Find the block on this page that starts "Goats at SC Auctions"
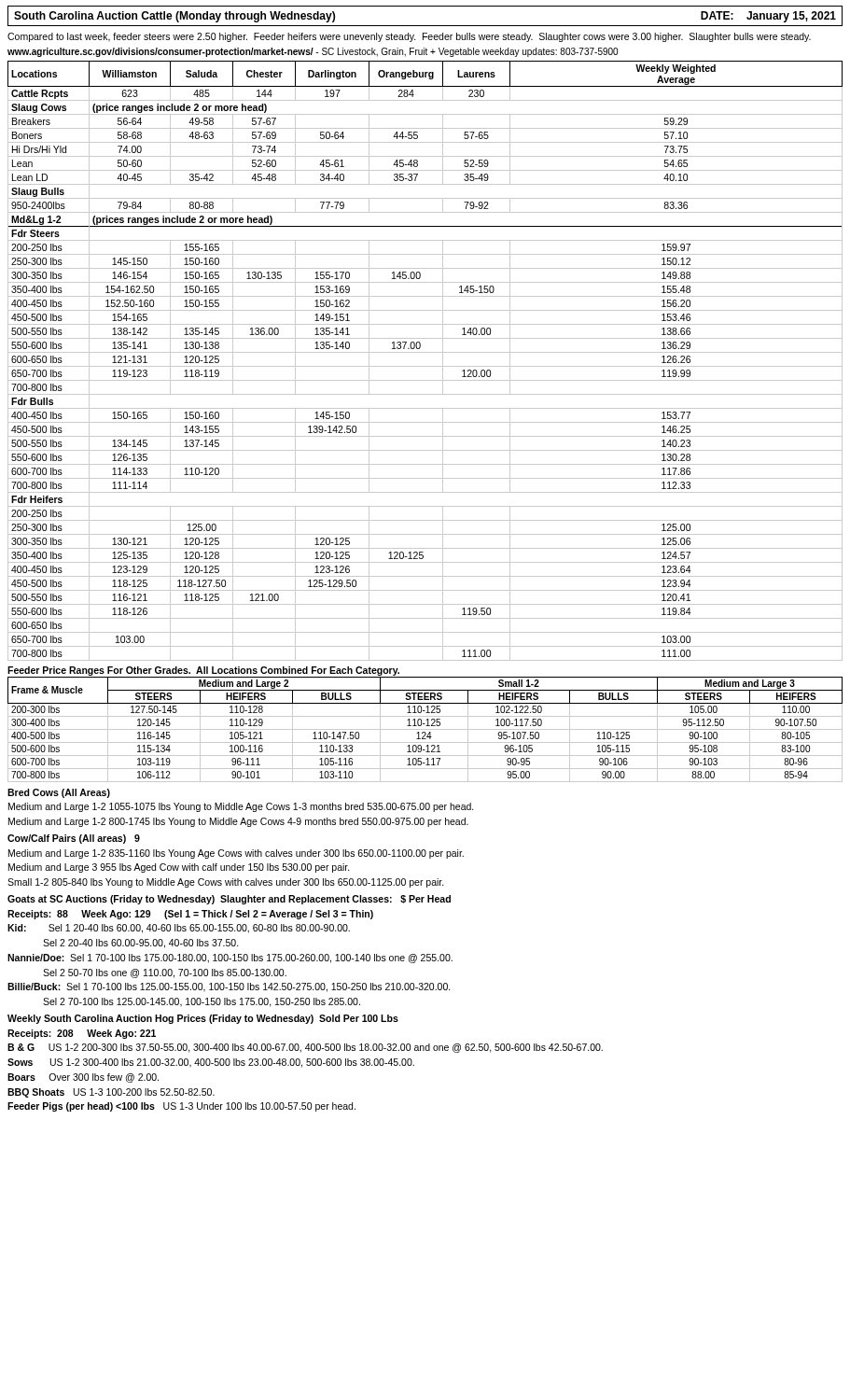Screen dimensions: 1400x850 tap(230, 950)
